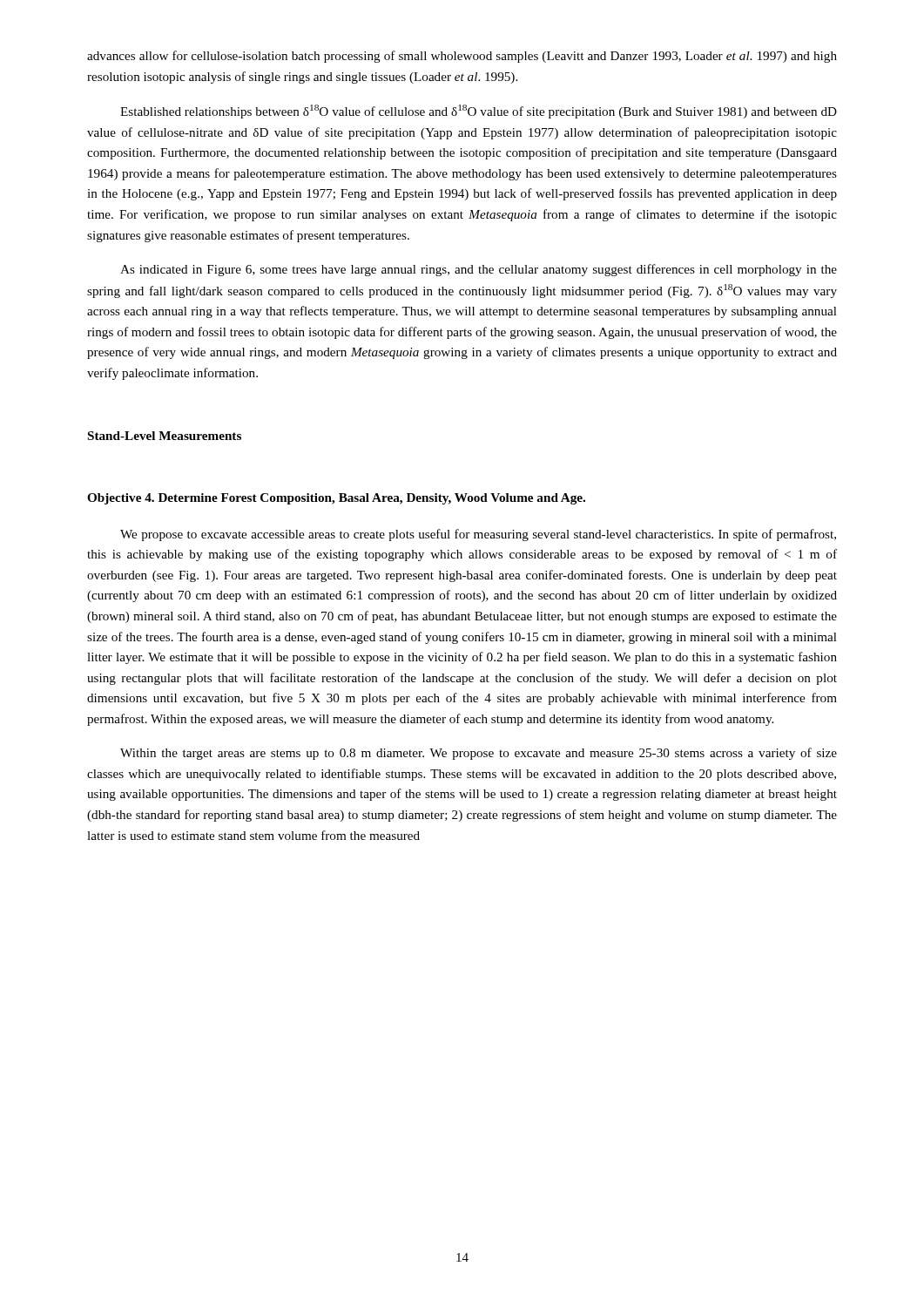Screen dimensions: 1307x924
Task: Click the passage that begins "Within the target"
Action: 462,794
